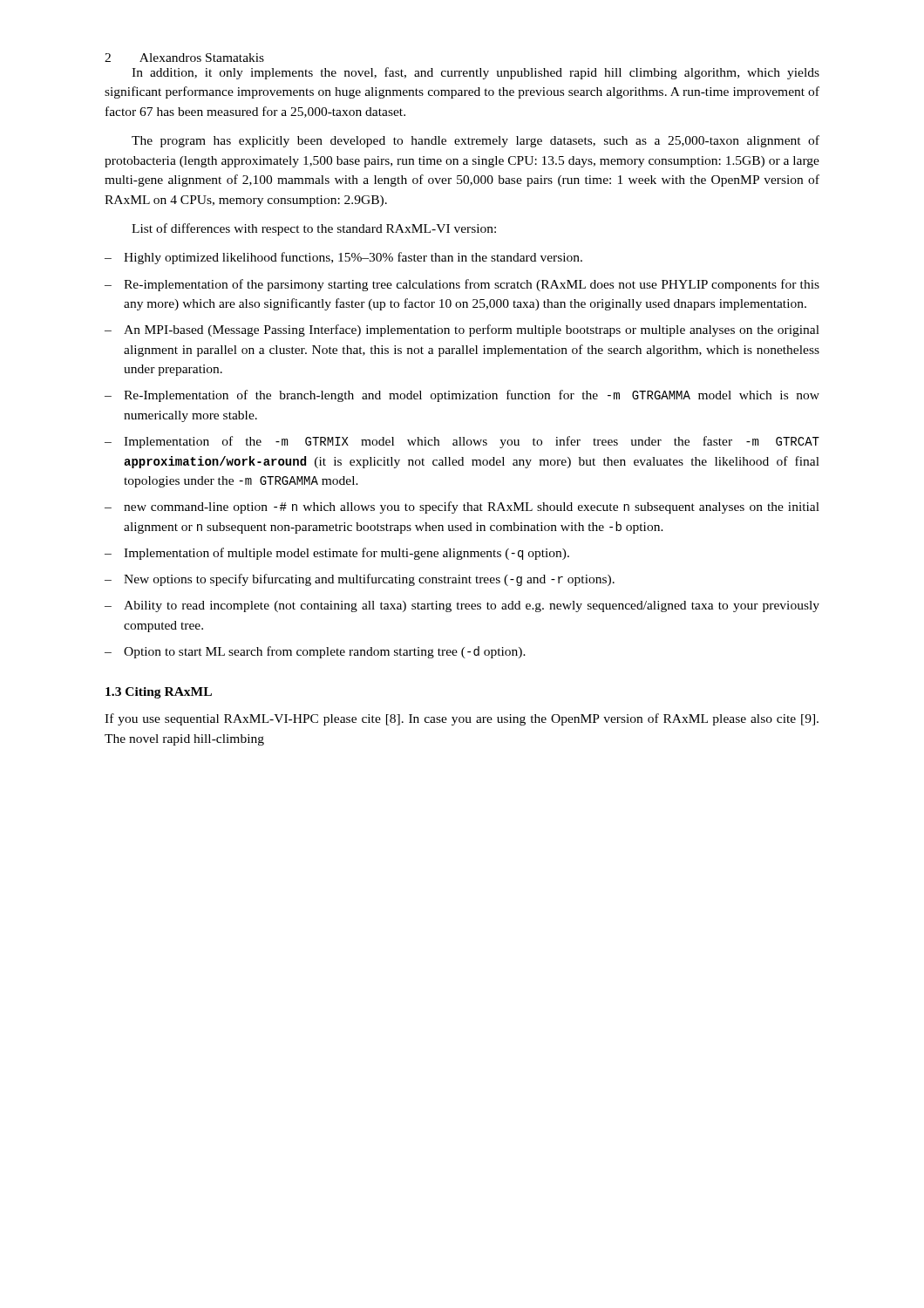Select the passage starting "If you use sequential"
The width and height of the screenshot is (924, 1308).
point(462,729)
